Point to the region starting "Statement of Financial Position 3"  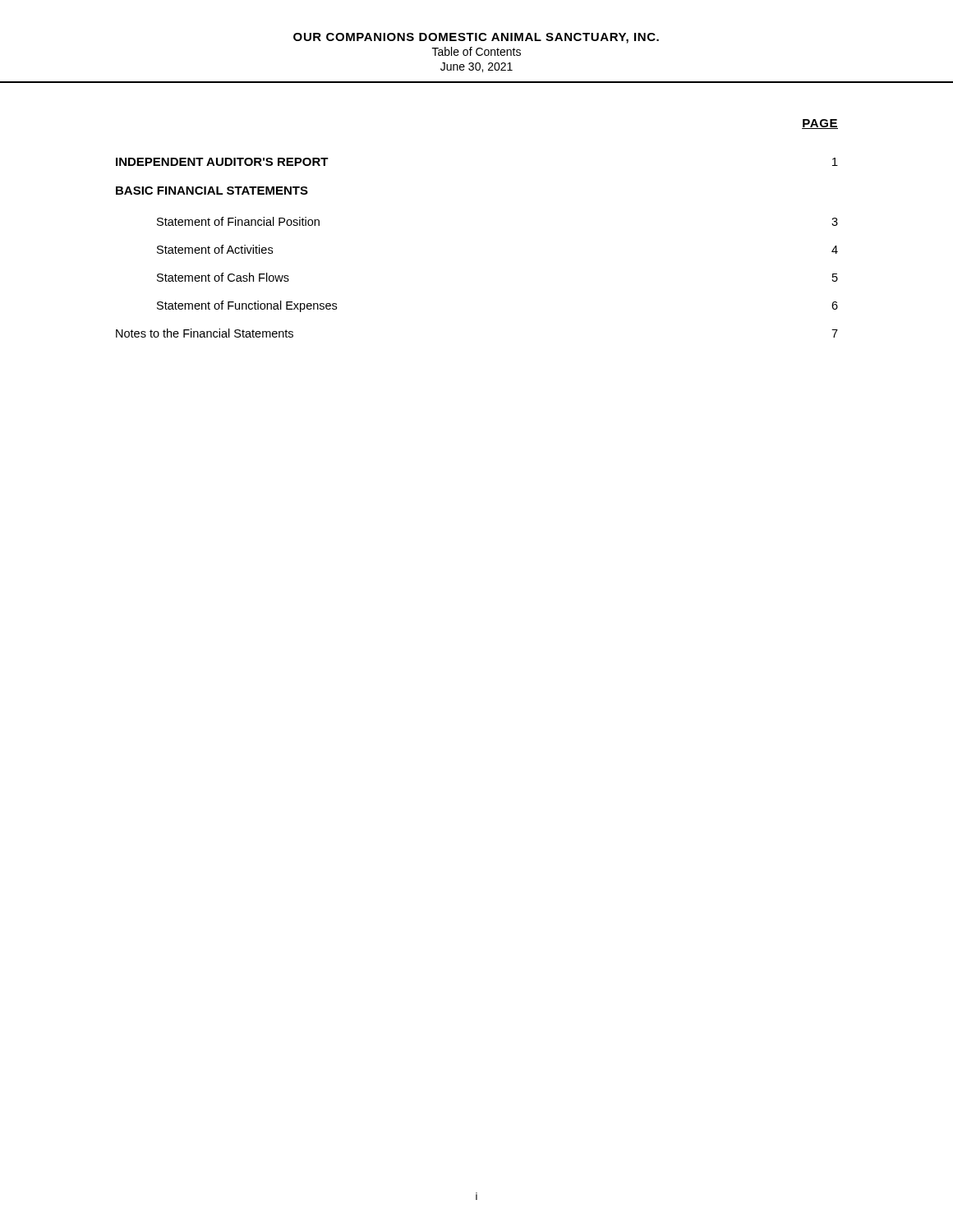coord(241,221)
